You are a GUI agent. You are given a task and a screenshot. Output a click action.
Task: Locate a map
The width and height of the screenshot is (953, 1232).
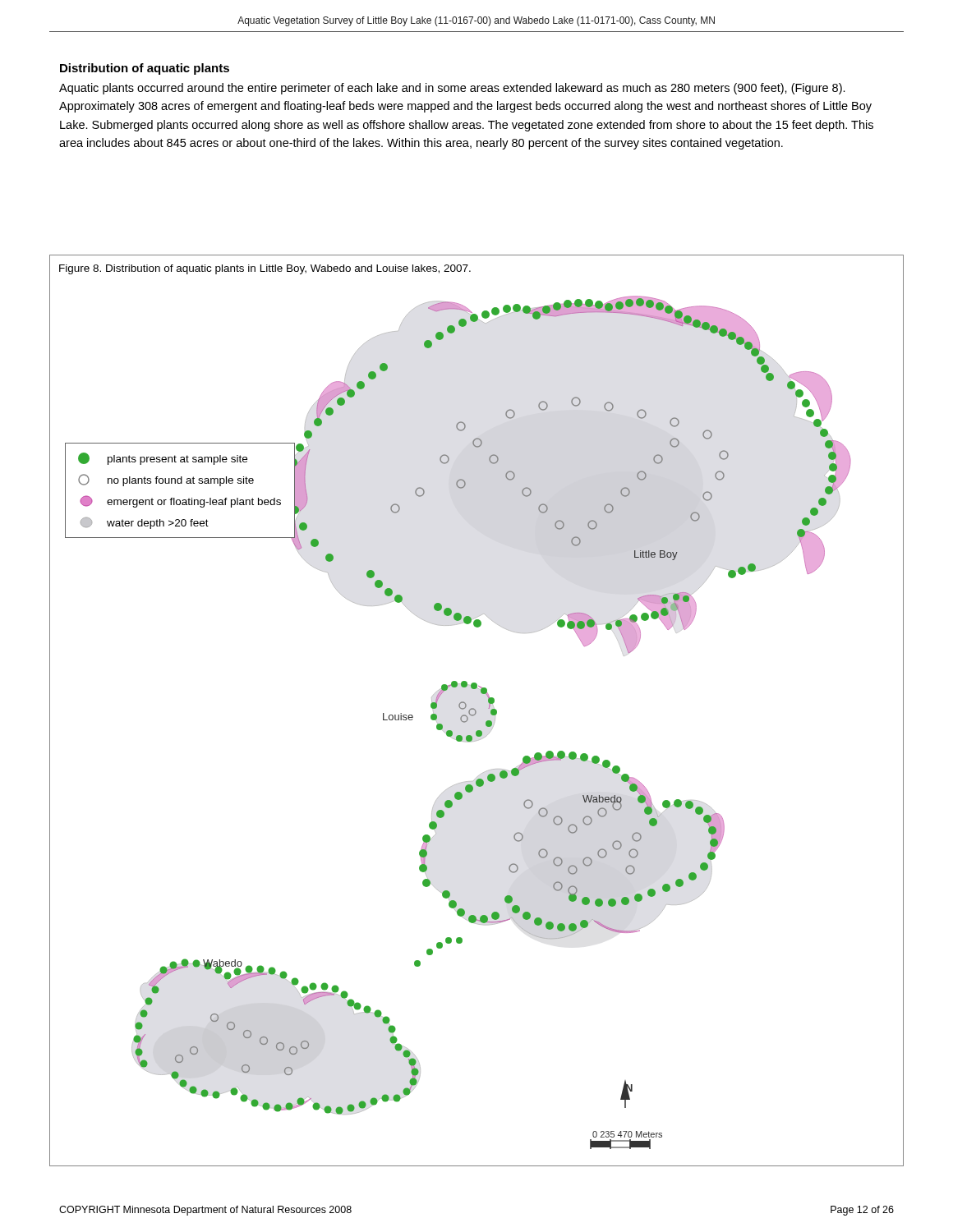coord(476,722)
